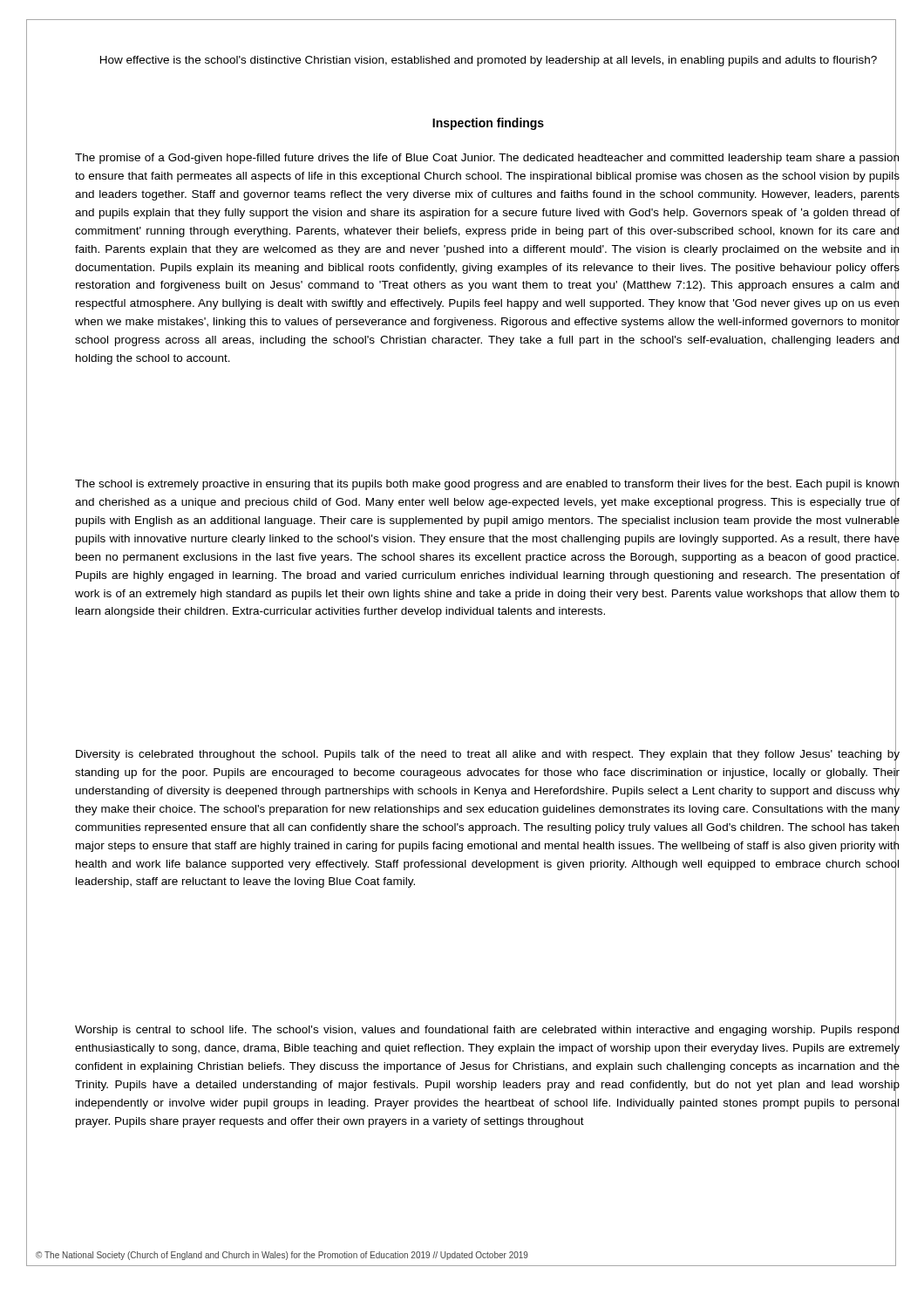Screen dimensions: 1308x924
Task: Locate the block of text that opens with "The school is extremely proactive in"
Action: click(487, 547)
